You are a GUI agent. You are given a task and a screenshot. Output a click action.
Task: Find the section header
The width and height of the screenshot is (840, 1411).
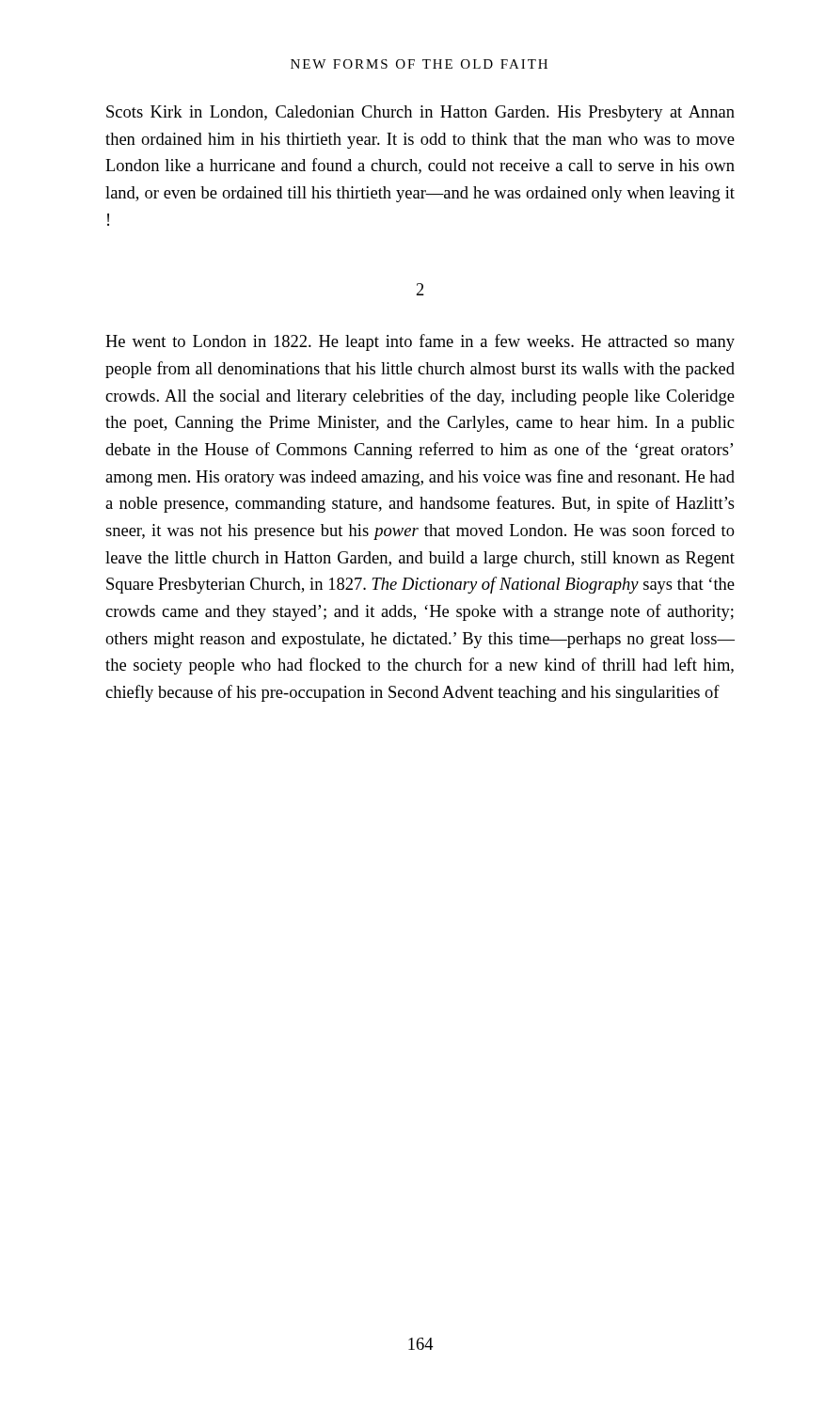(420, 290)
